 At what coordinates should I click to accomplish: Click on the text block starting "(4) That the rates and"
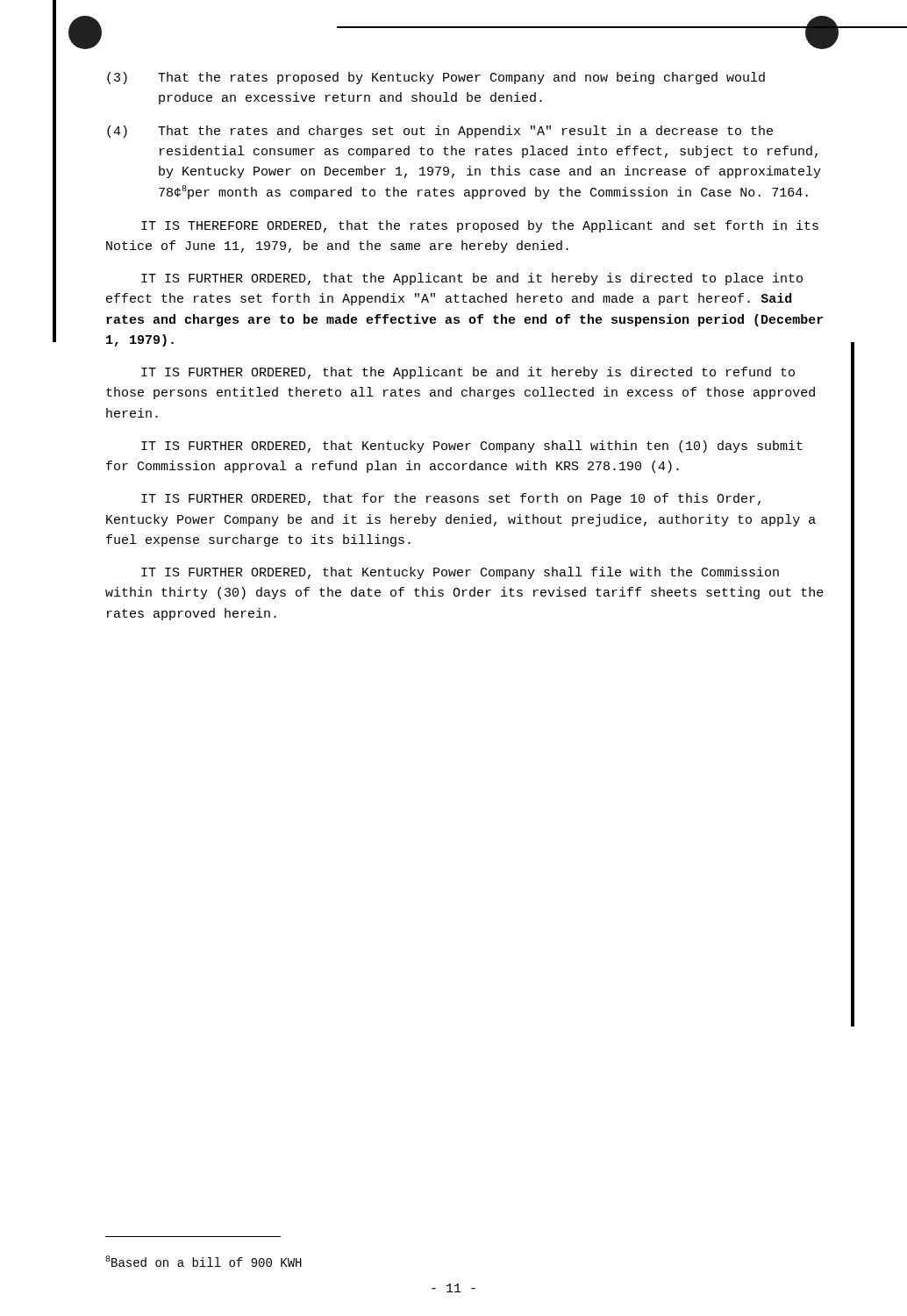[x=467, y=163]
